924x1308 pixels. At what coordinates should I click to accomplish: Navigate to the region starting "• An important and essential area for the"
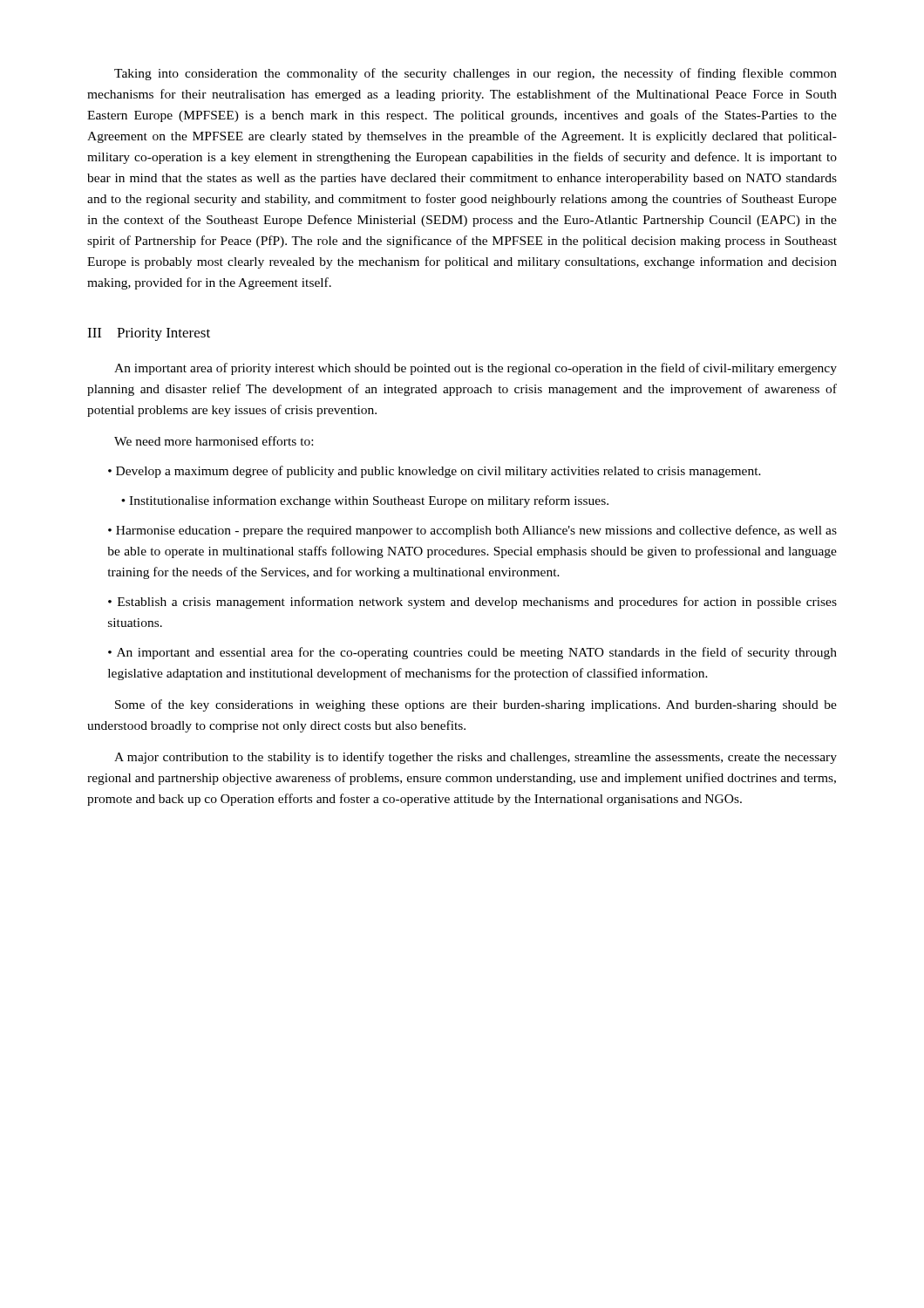pyautogui.click(x=472, y=662)
